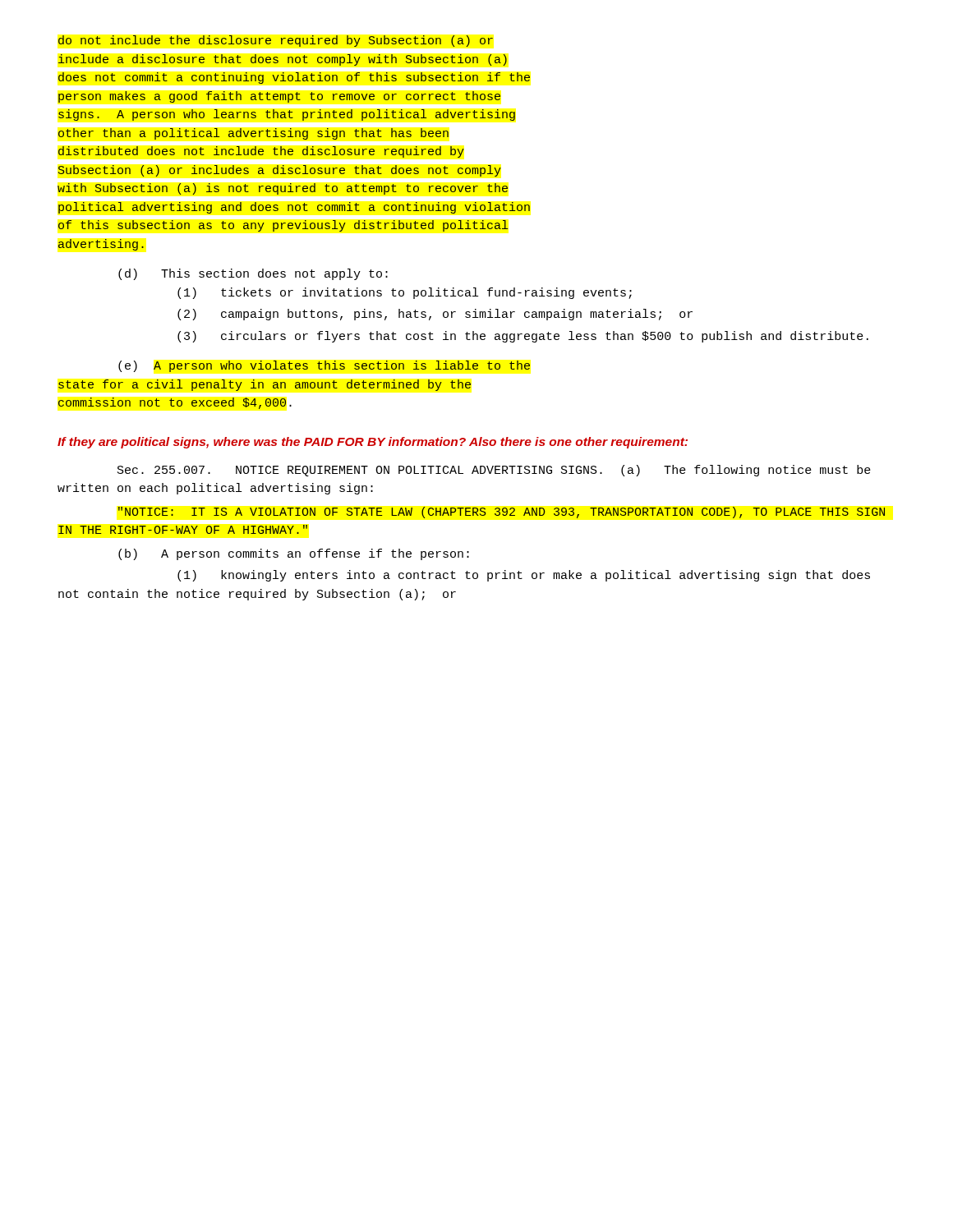Point to the text block starting "(d) This section does"
953x1232 pixels.
tap(476, 306)
